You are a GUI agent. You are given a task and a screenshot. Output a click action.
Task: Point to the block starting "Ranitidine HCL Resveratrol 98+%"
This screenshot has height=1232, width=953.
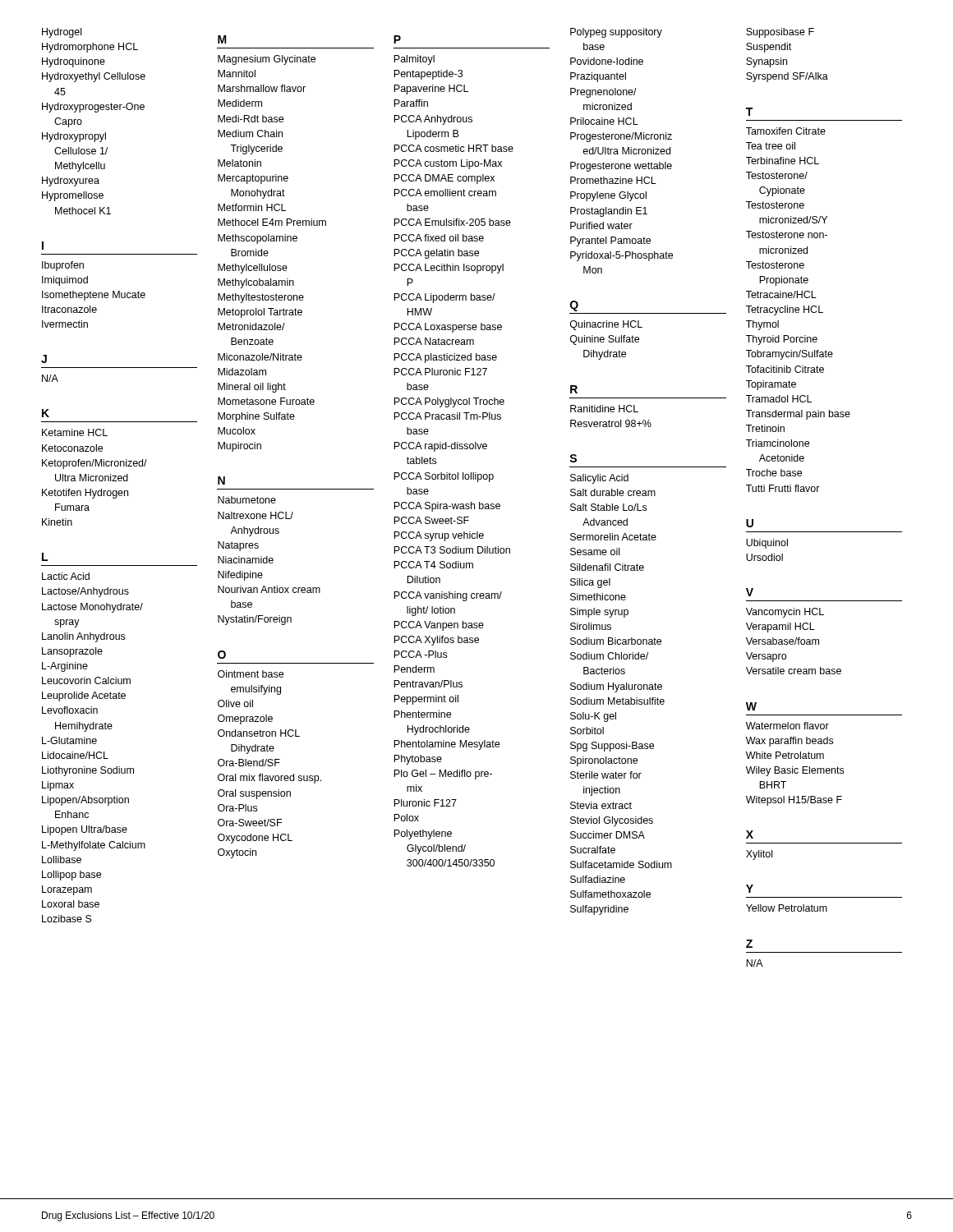(x=648, y=416)
